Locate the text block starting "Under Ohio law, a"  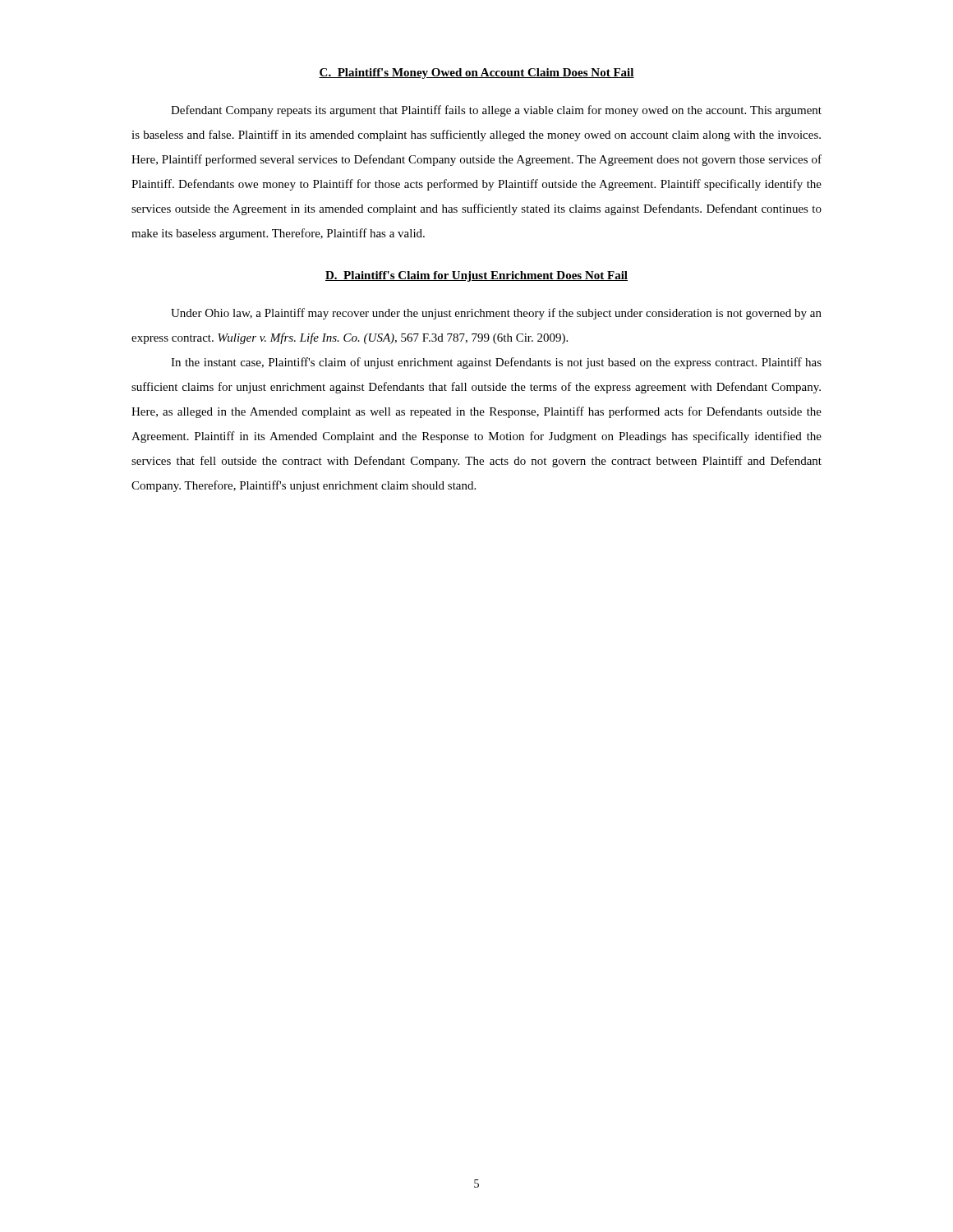[x=476, y=325]
